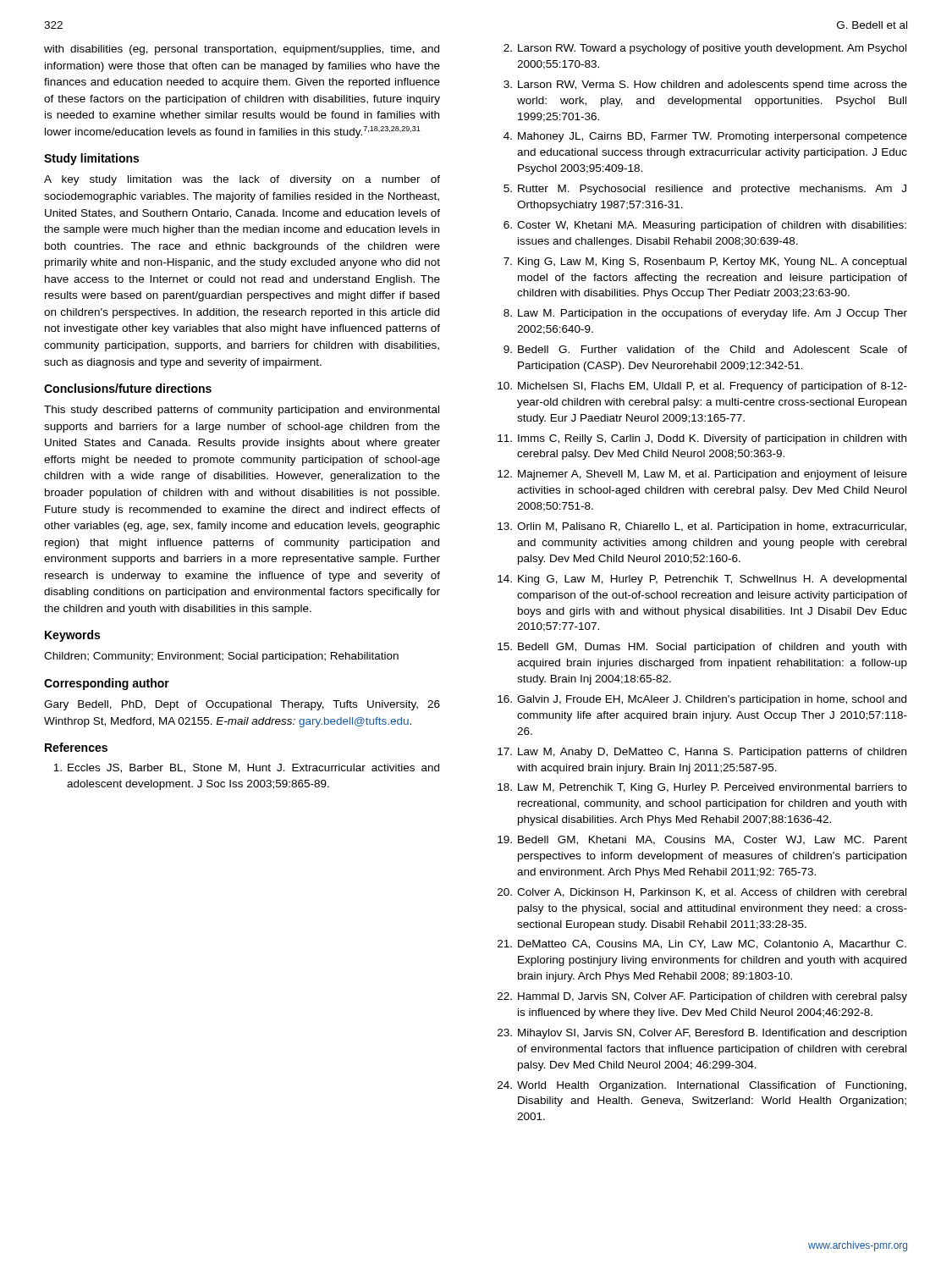Locate the element starting "Corresponding author"
Screen dimensions: 1270x952
tap(107, 683)
